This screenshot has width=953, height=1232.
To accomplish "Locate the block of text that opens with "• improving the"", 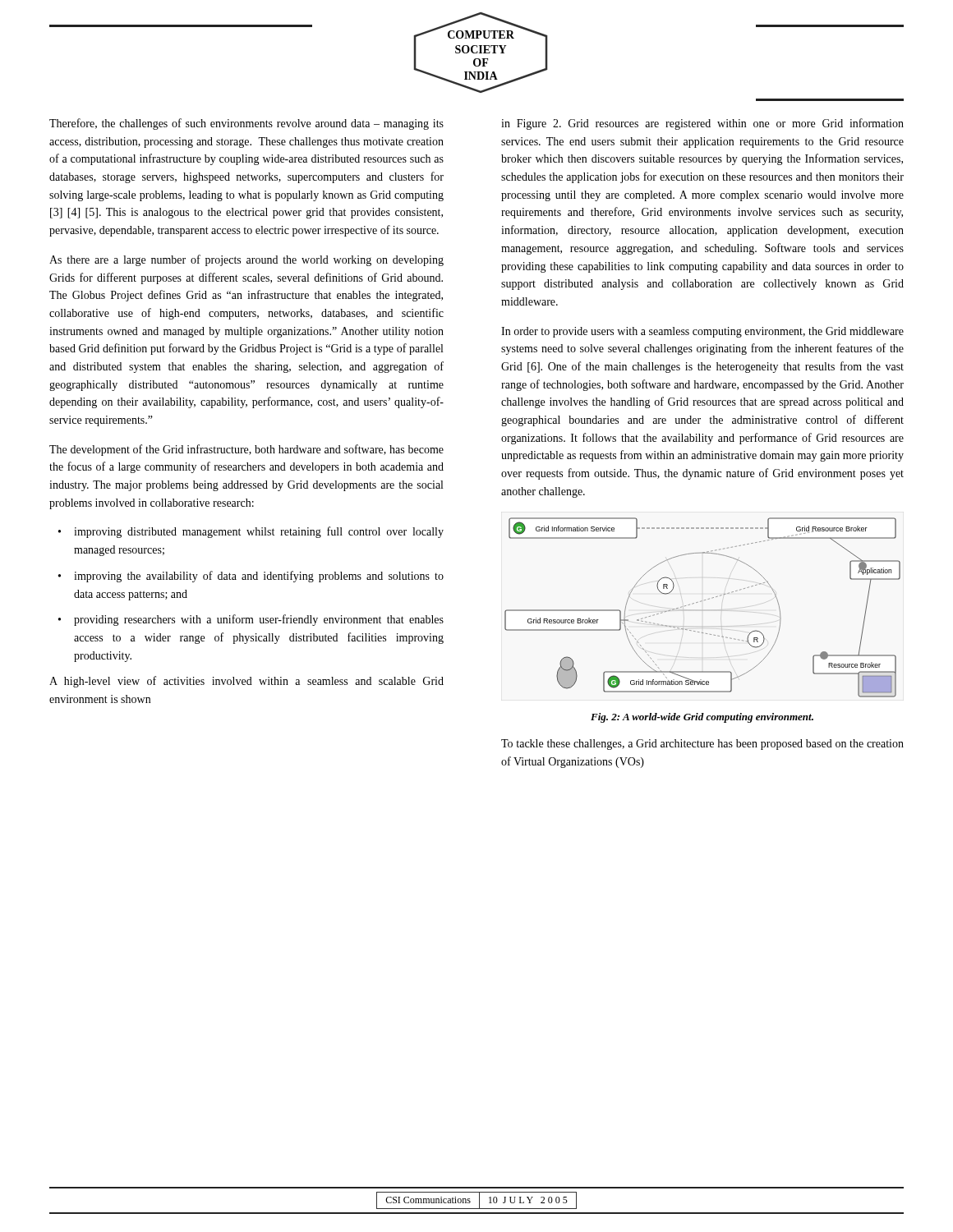I will coord(251,584).
